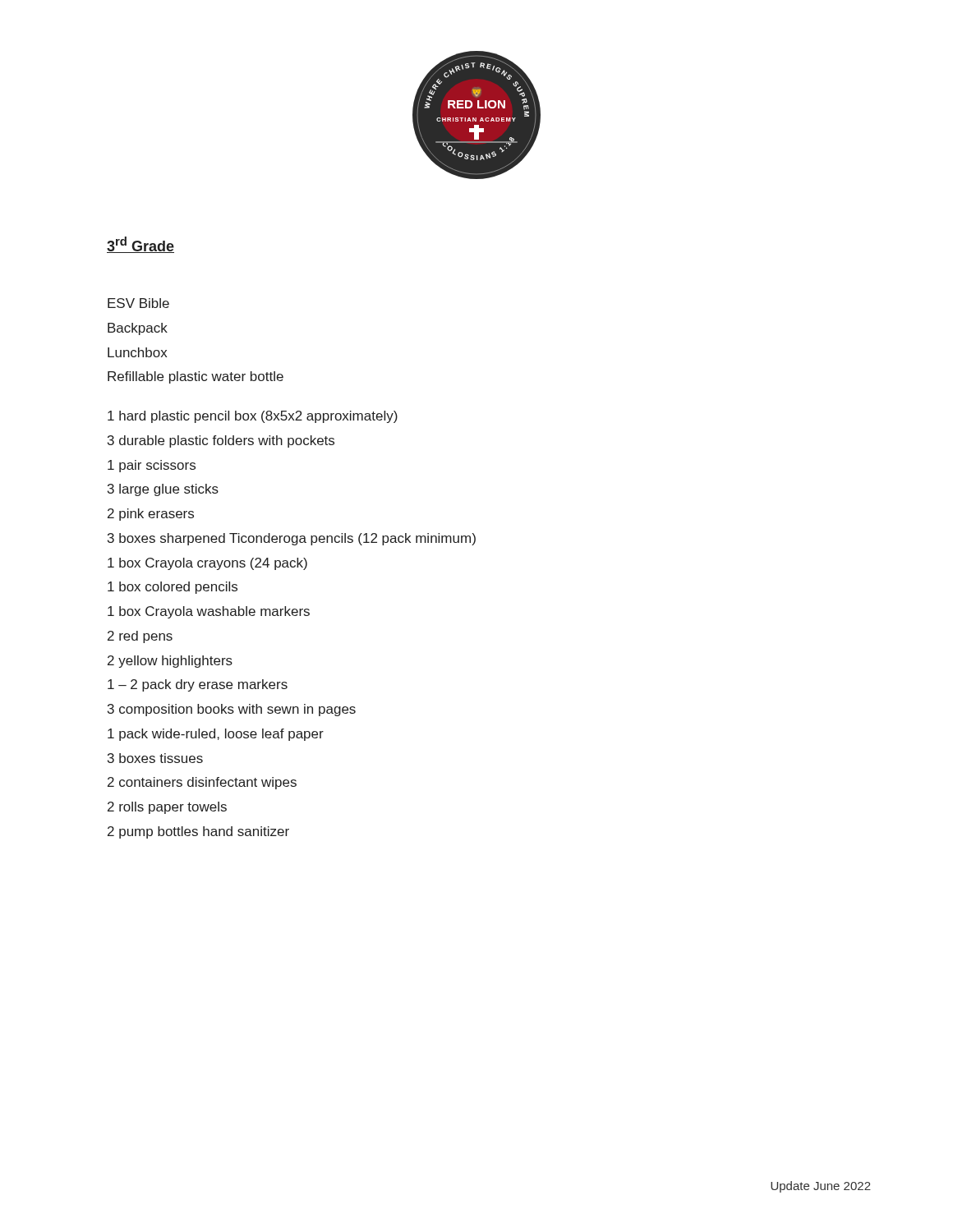The width and height of the screenshot is (953, 1232).
Task: Point to "3 boxes tissues"
Action: coord(155,758)
